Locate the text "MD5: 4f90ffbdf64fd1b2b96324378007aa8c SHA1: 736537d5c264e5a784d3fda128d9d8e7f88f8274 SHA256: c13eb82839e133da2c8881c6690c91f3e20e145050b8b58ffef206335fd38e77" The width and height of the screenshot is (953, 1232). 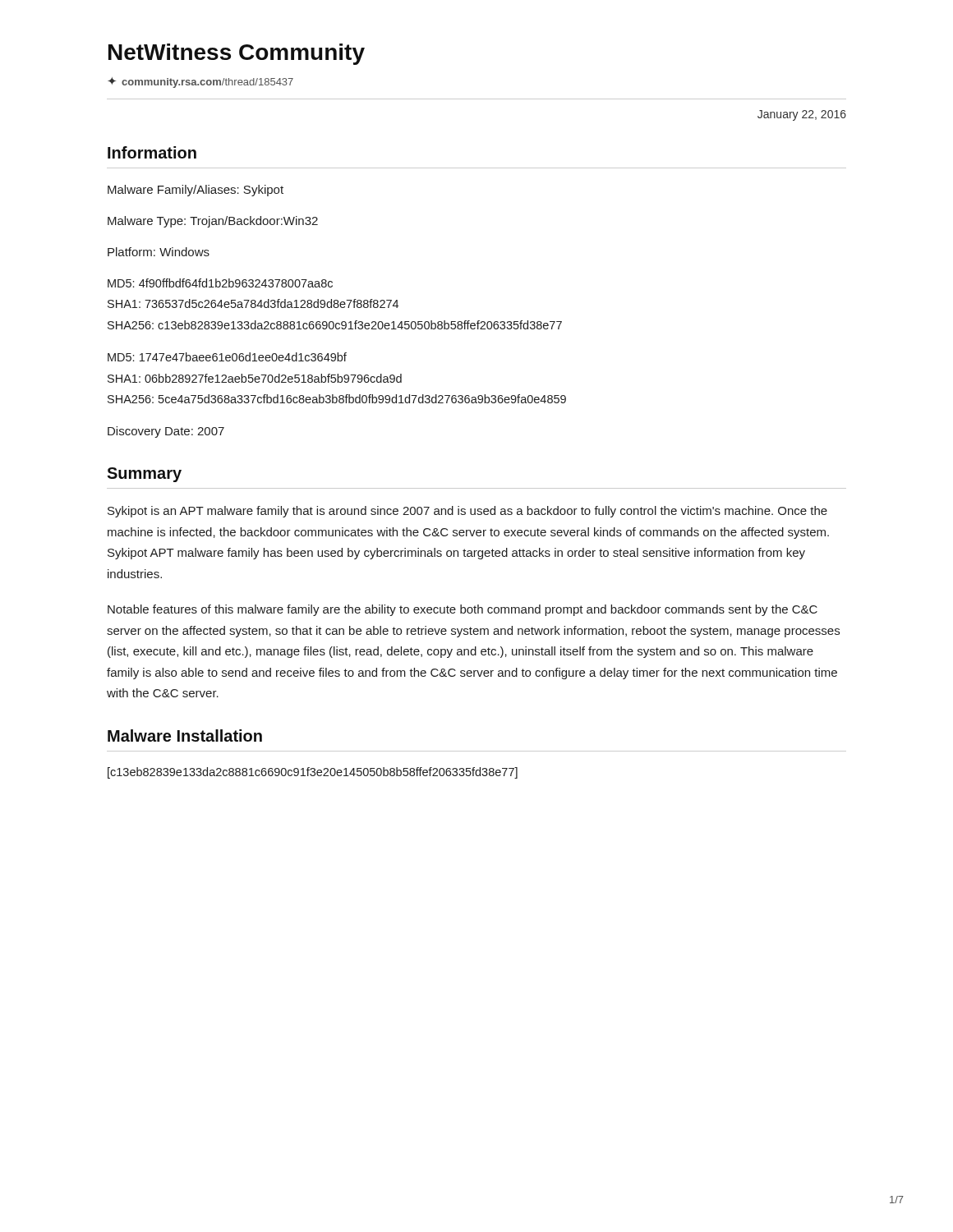click(x=335, y=304)
